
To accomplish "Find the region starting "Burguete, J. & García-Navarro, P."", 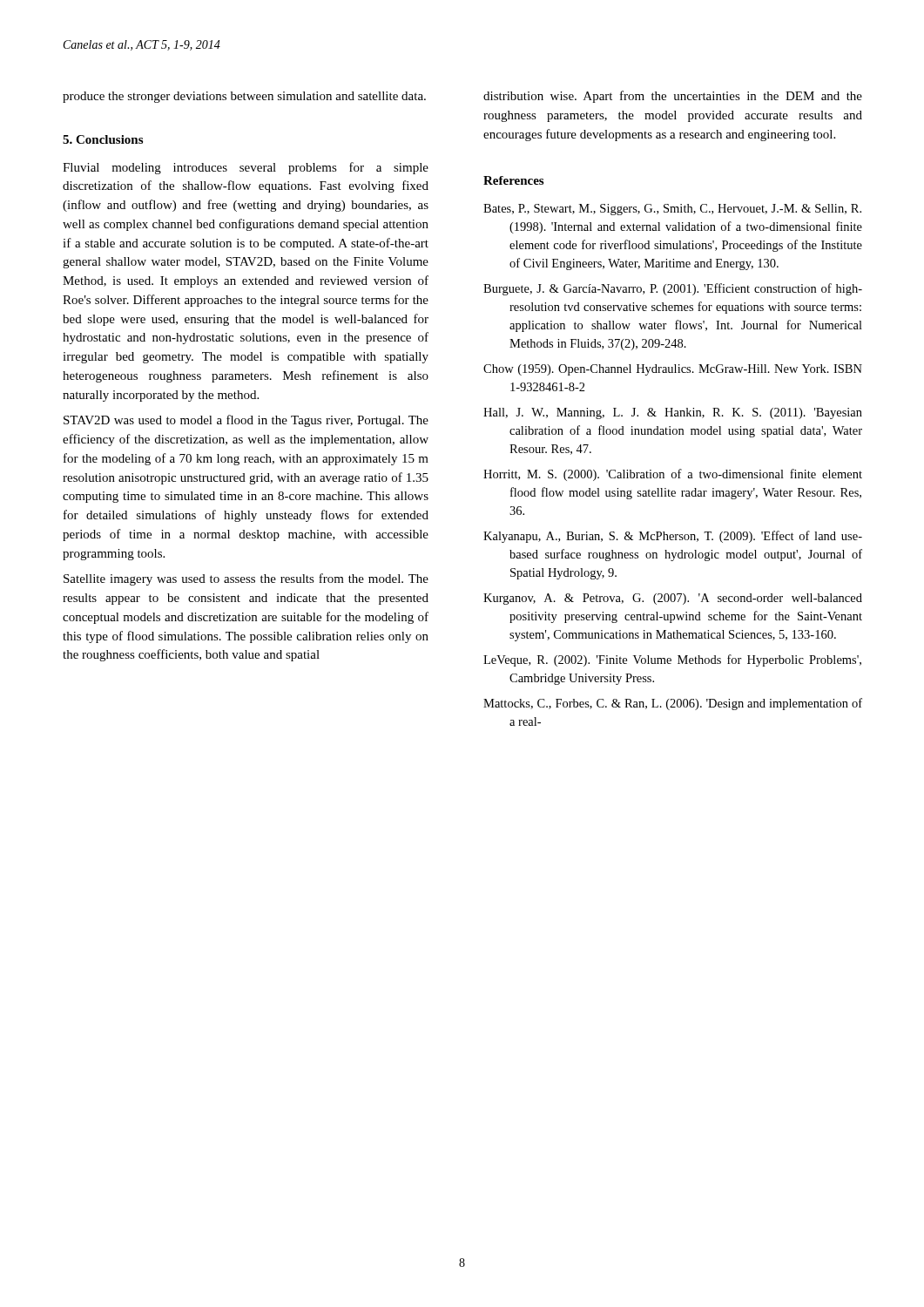I will click(673, 316).
